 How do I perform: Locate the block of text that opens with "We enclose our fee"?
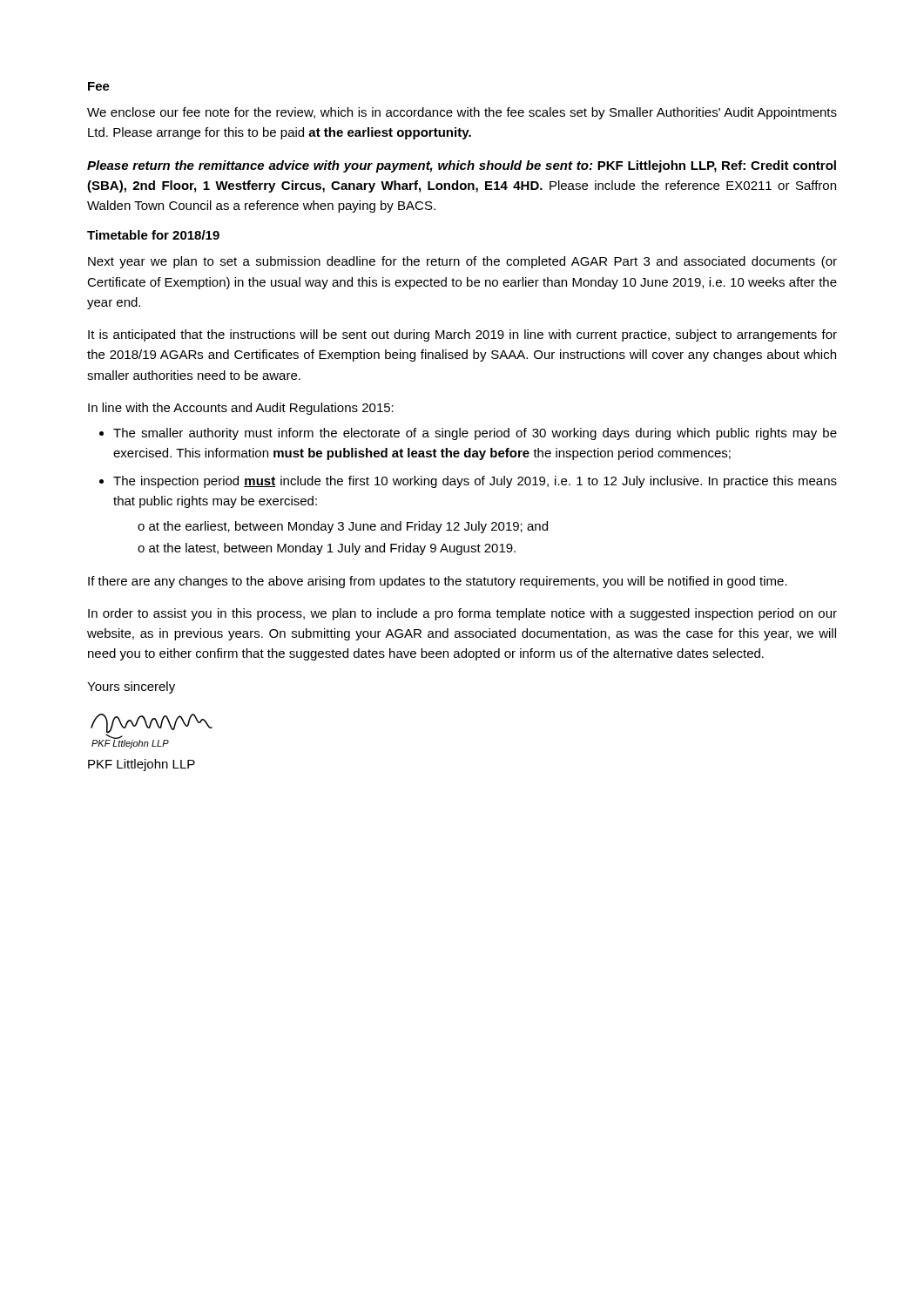click(462, 122)
